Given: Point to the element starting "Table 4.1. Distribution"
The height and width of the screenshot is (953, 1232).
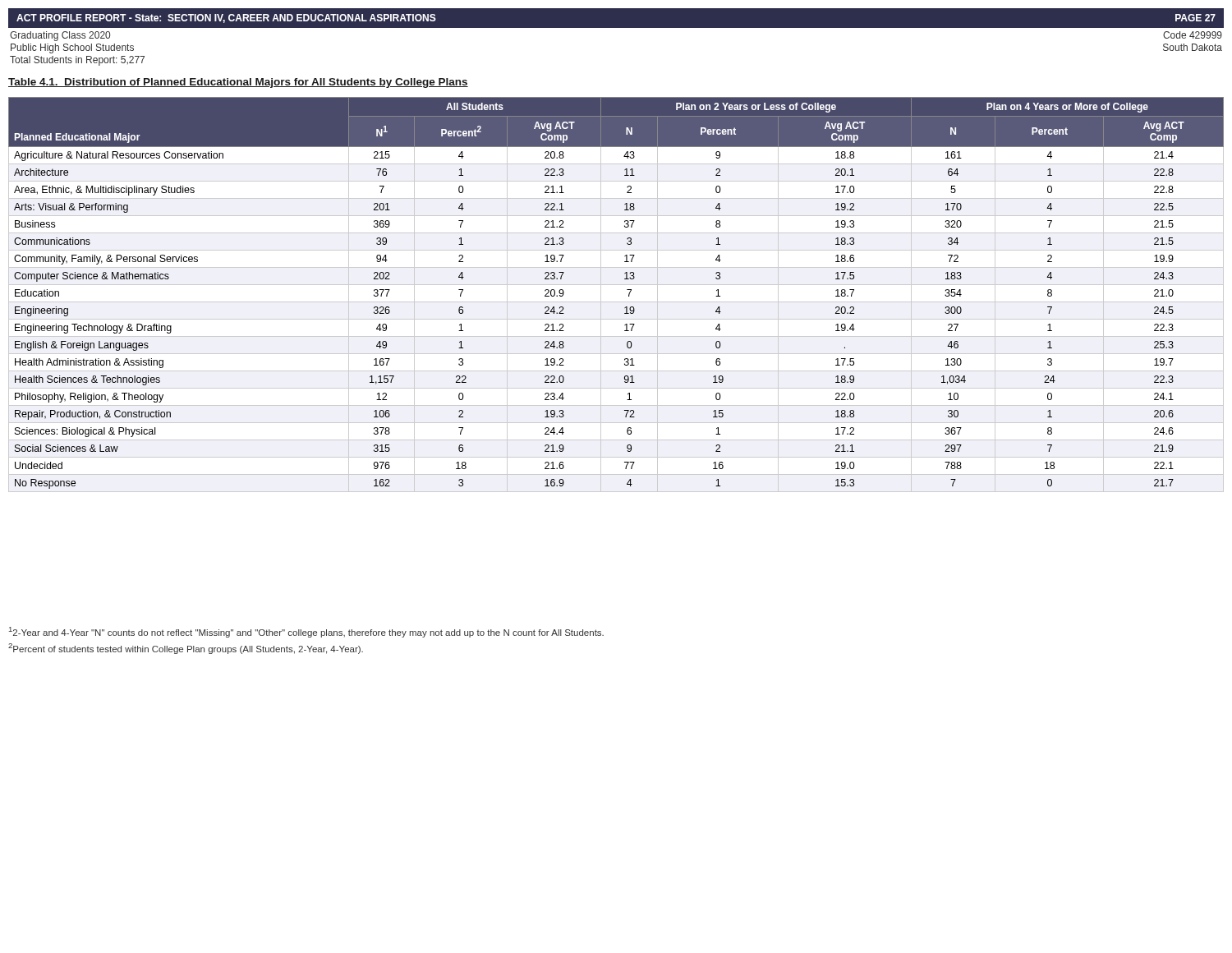Looking at the screenshot, I should [238, 82].
